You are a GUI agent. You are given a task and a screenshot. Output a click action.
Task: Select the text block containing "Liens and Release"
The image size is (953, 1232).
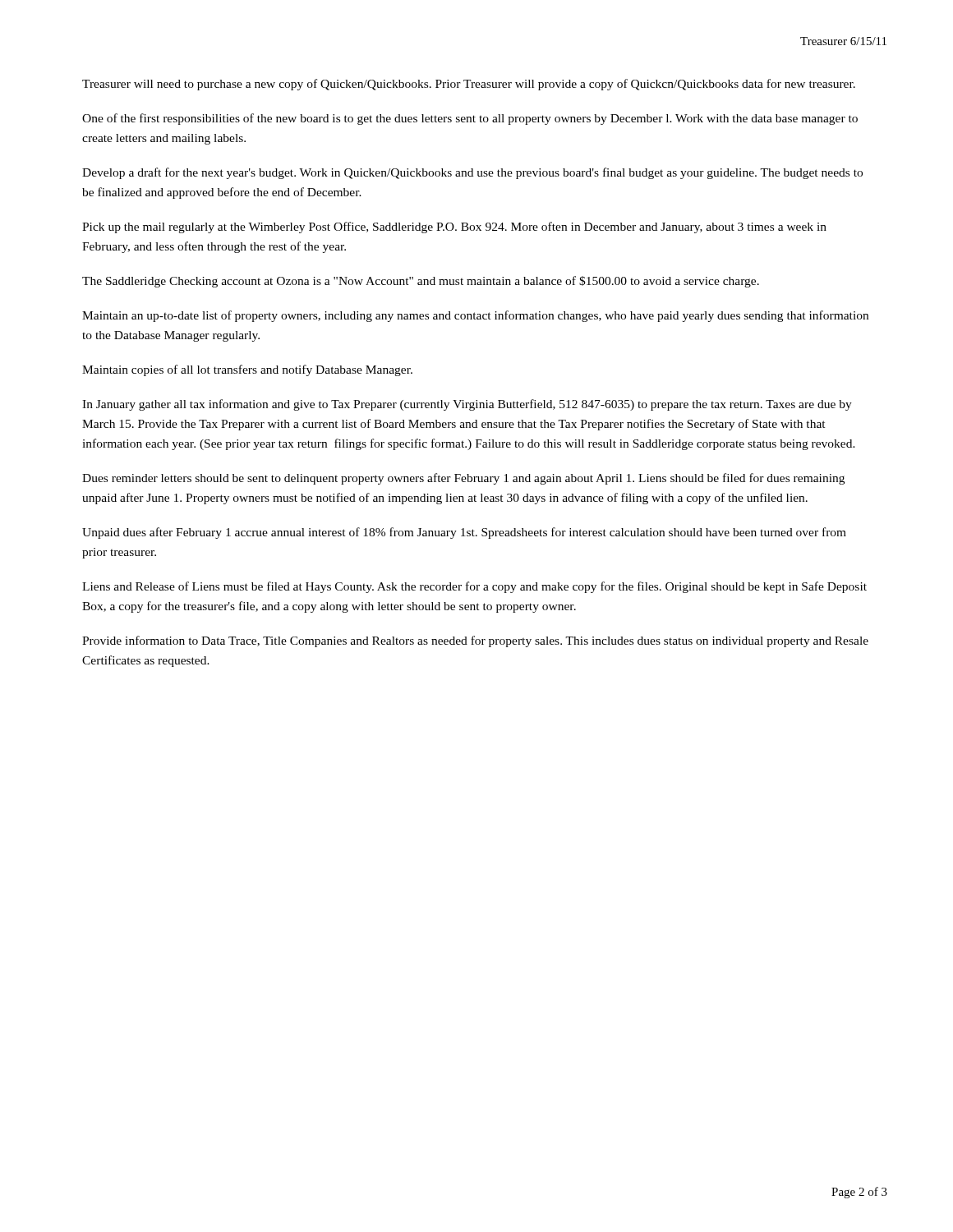coord(474,596)
